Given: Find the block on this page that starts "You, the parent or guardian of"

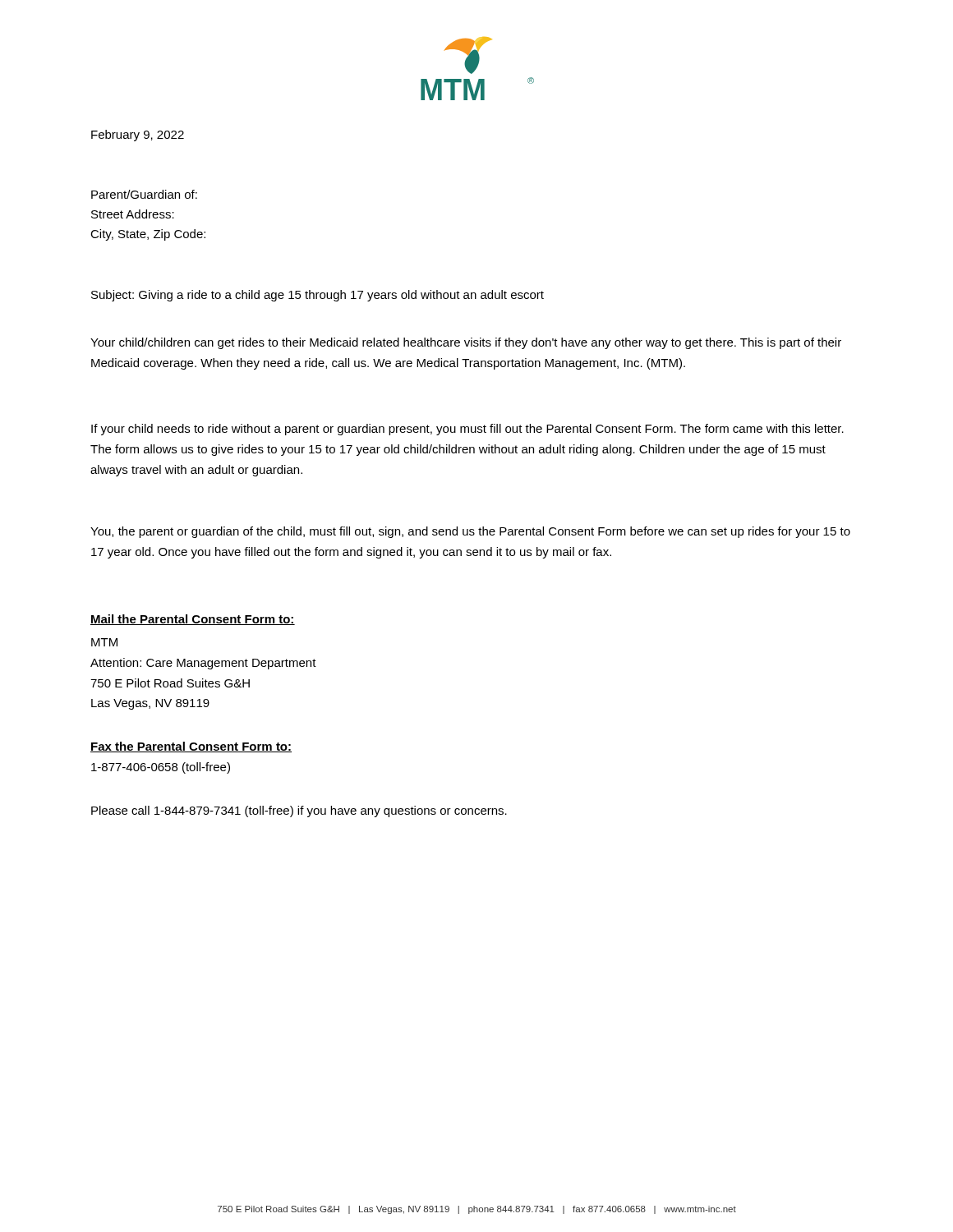Looking at the screenshot, I should click(x=470, y=541).
